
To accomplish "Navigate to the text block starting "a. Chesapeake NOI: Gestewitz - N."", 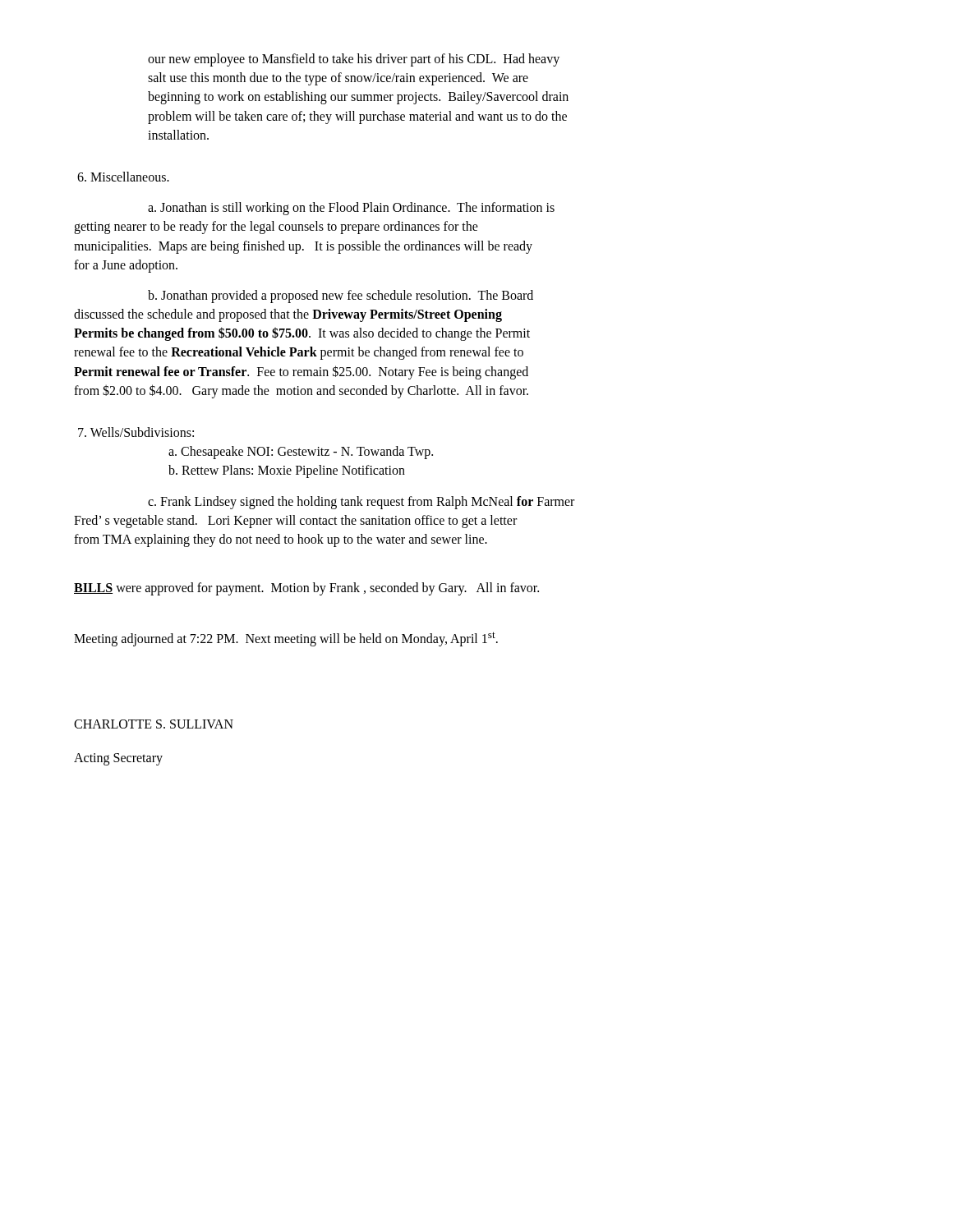I will click(x=301, y=453).
